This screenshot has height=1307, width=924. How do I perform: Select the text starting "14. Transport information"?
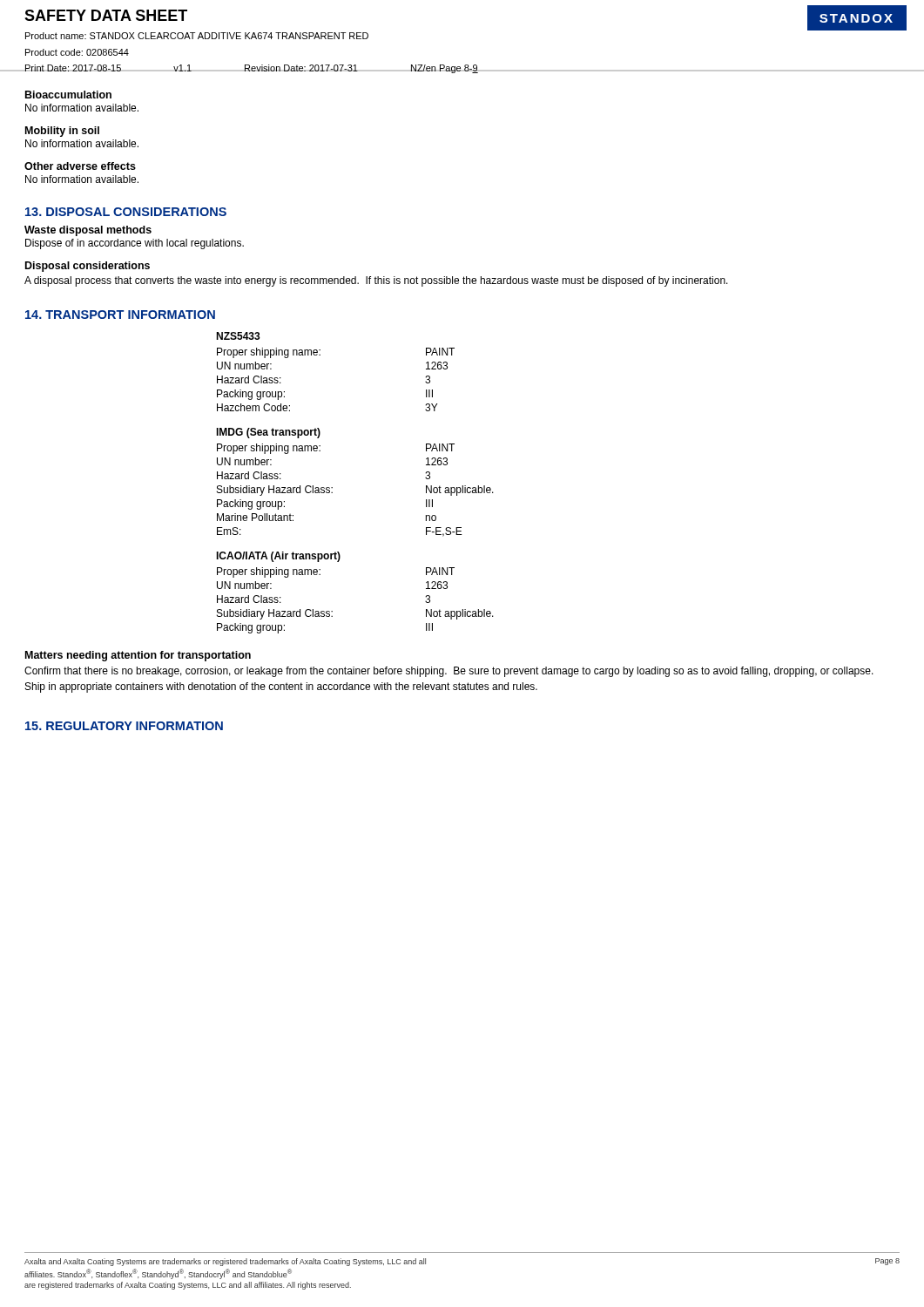click(120, 315)
